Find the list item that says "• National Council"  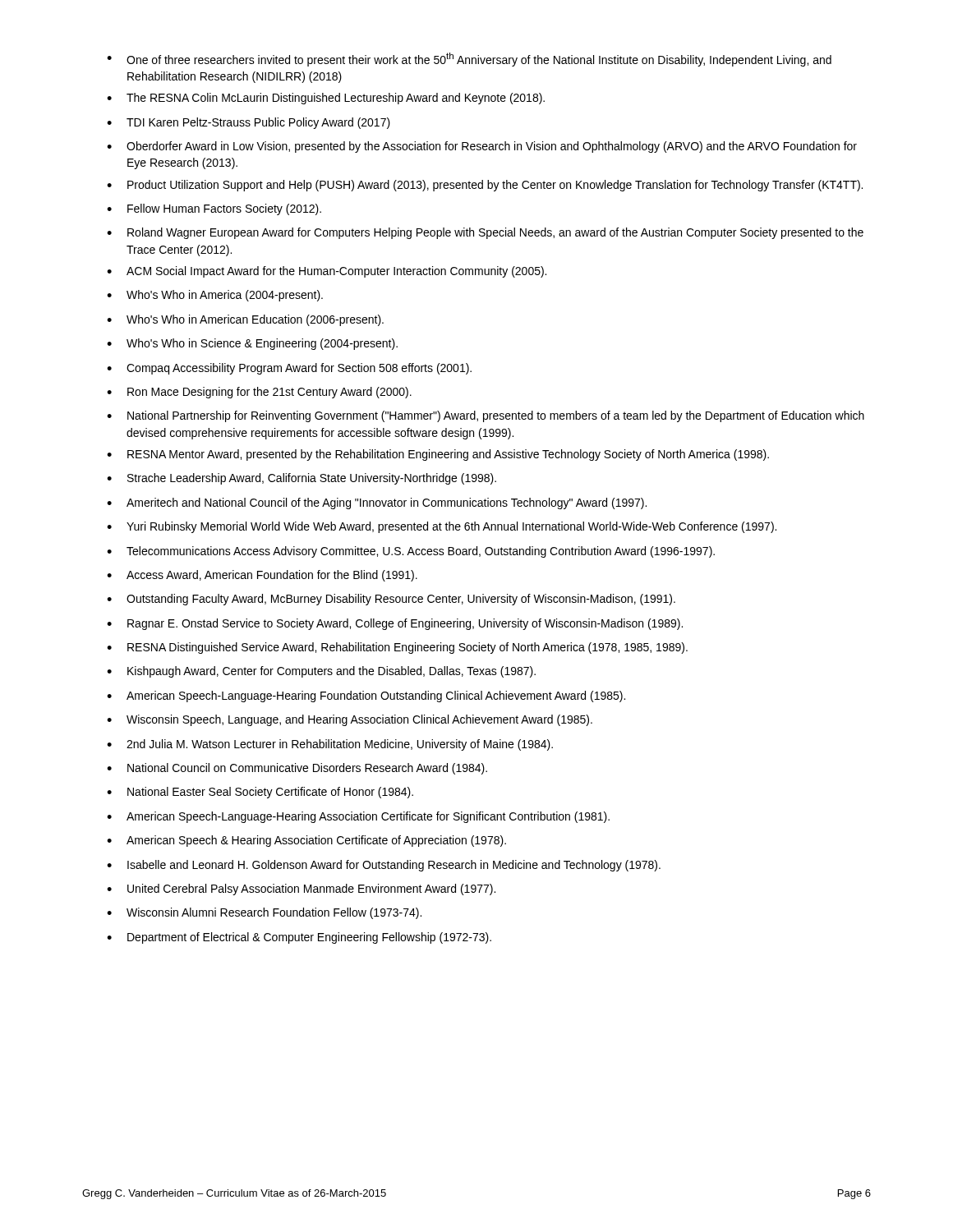489,769
